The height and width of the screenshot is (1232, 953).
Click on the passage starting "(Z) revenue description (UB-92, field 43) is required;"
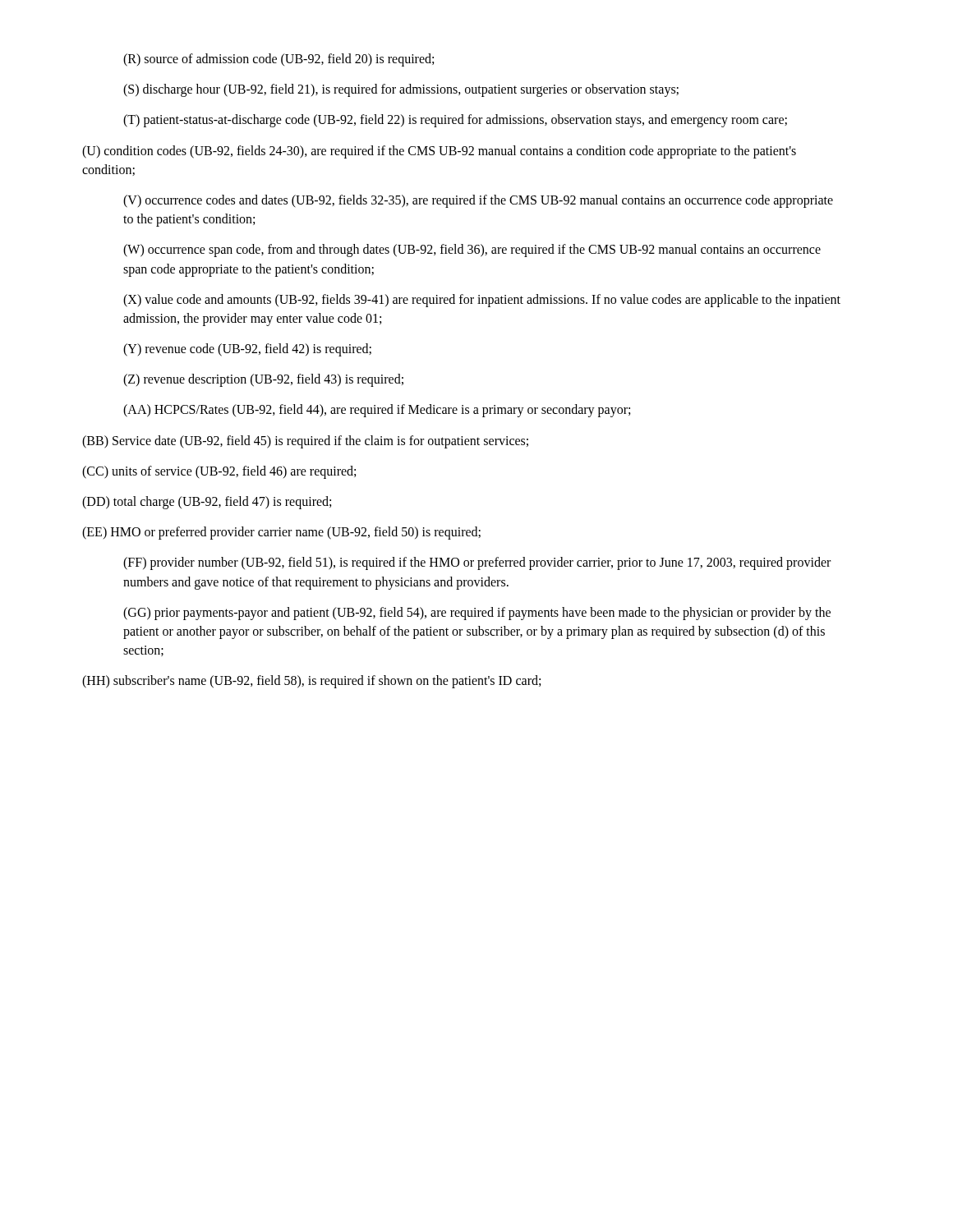(264, 379)
